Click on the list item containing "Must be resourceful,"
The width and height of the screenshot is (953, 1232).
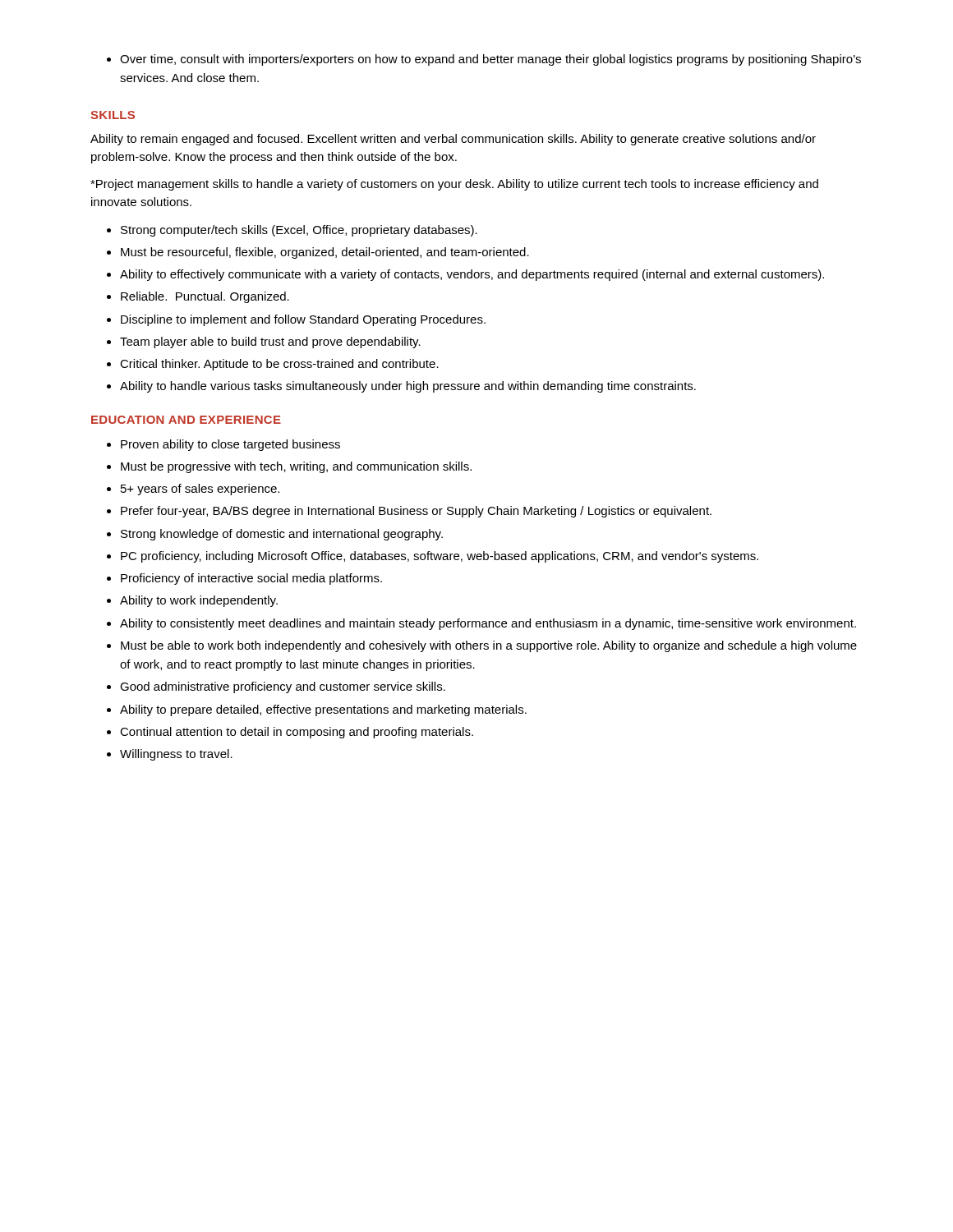(x=325, y=252)
